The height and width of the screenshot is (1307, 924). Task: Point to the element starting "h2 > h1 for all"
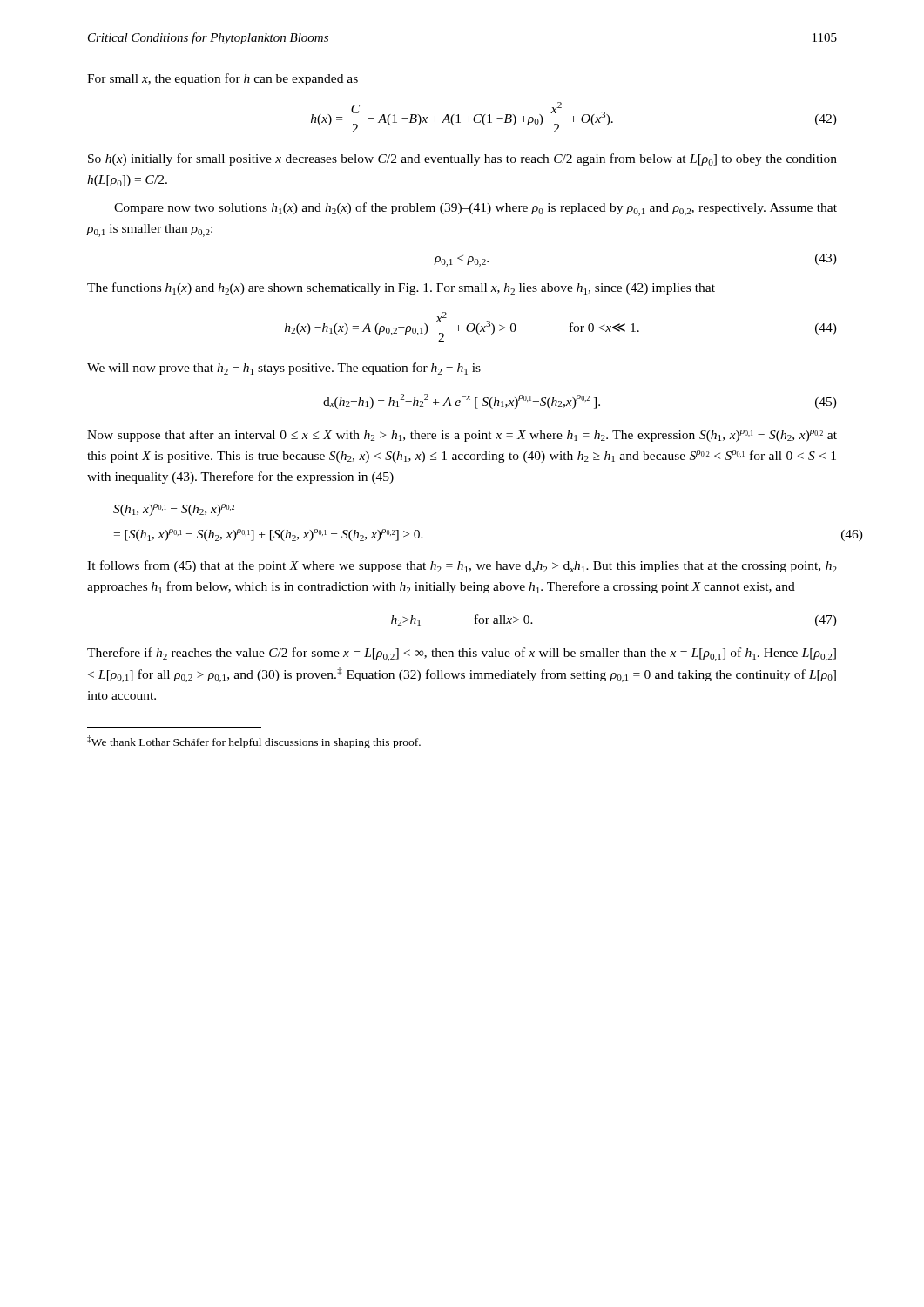click(x=405, y=621)
